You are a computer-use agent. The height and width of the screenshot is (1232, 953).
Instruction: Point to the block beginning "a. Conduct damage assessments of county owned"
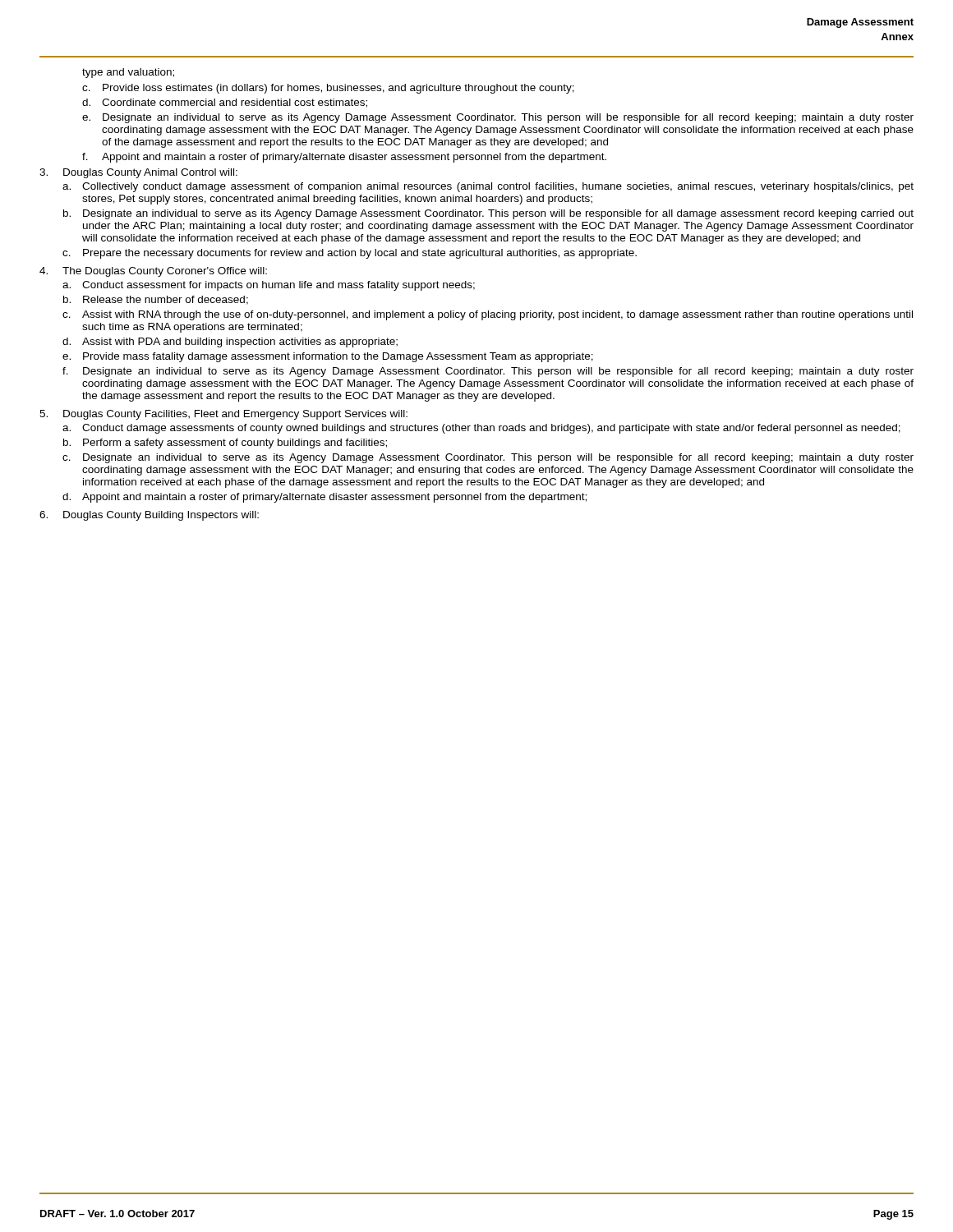pos(488,428)
